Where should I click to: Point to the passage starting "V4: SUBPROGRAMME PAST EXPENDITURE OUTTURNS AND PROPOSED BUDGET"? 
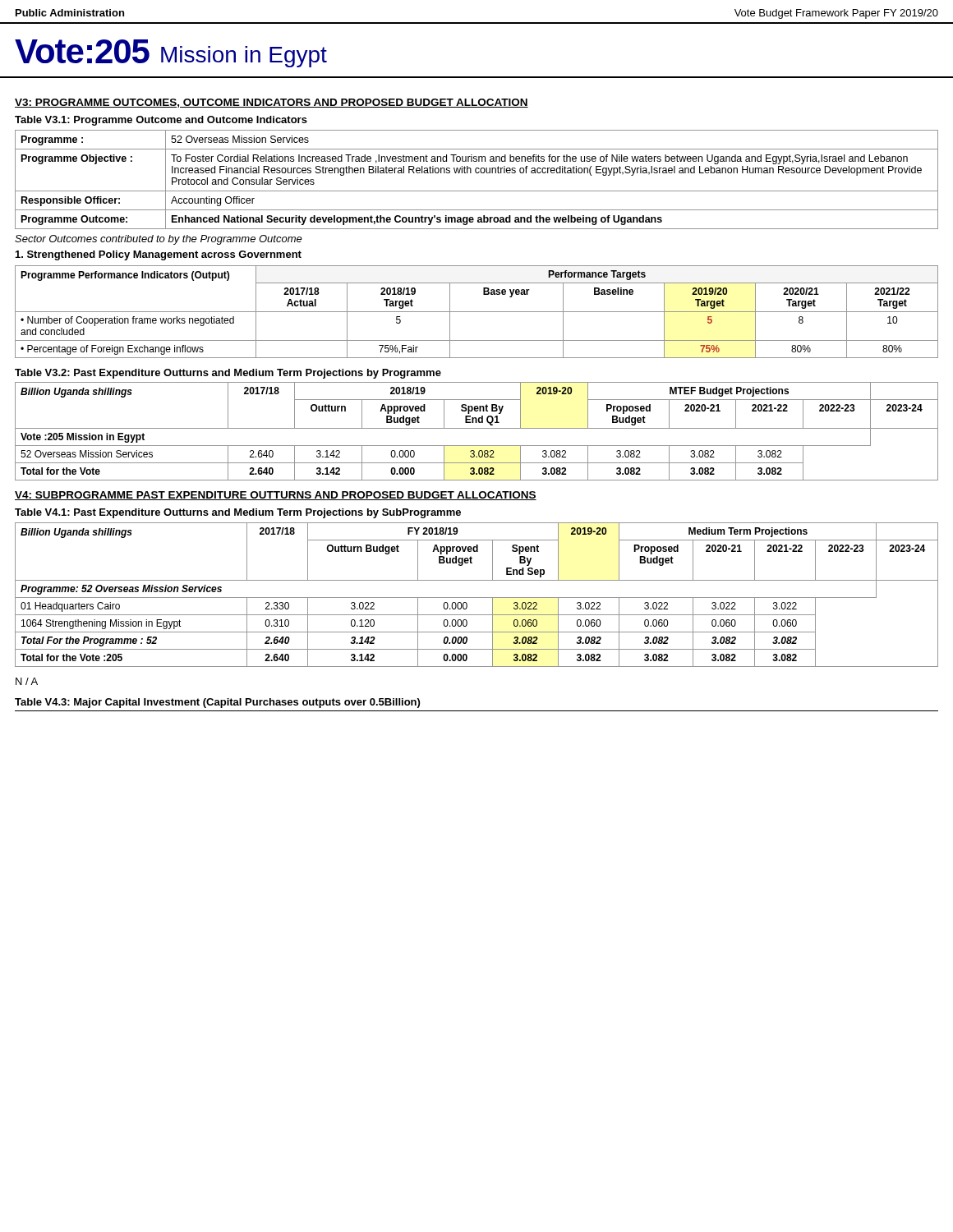(x=275, y=495)
